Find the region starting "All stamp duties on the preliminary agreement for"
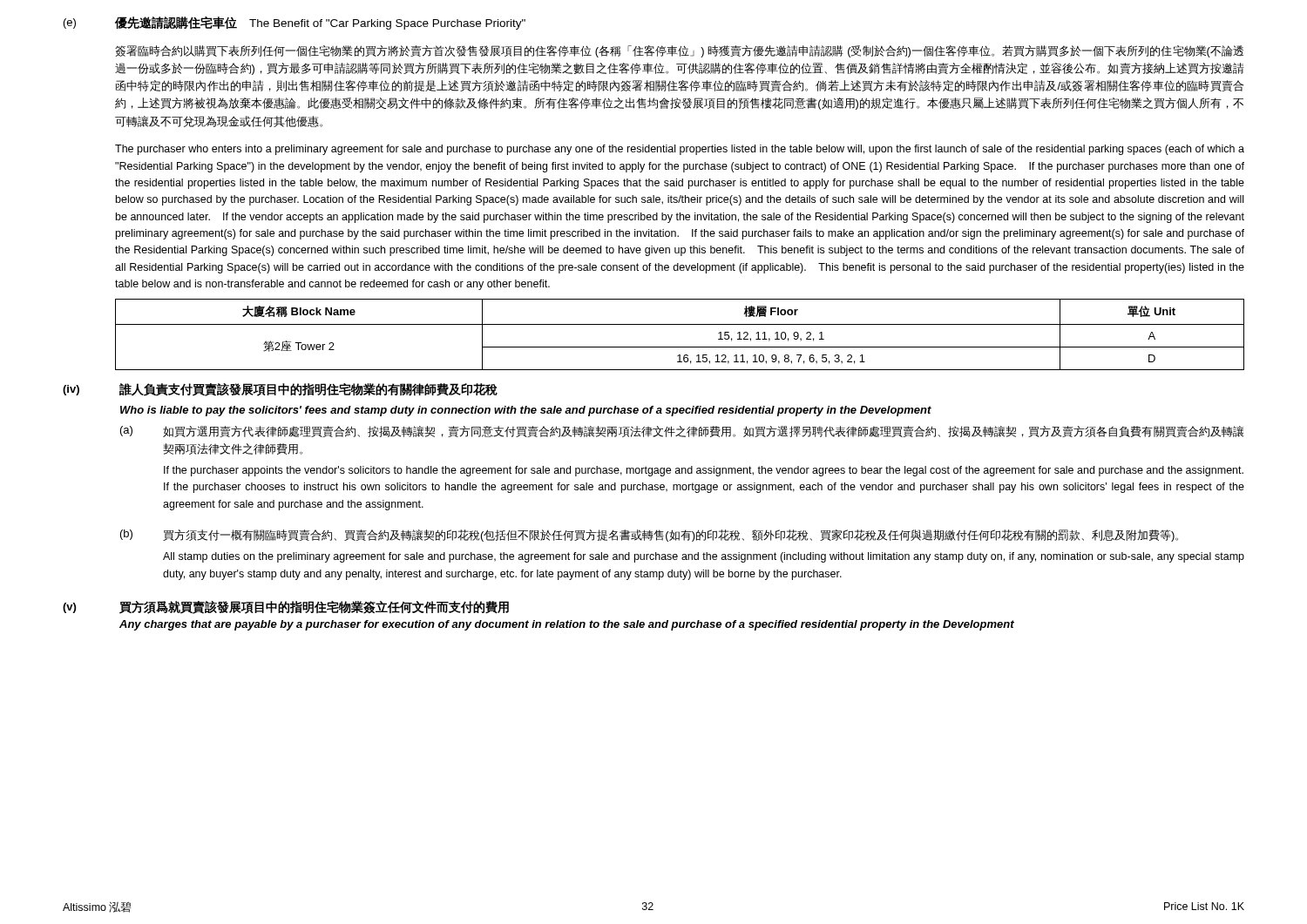 pos(704,566)
